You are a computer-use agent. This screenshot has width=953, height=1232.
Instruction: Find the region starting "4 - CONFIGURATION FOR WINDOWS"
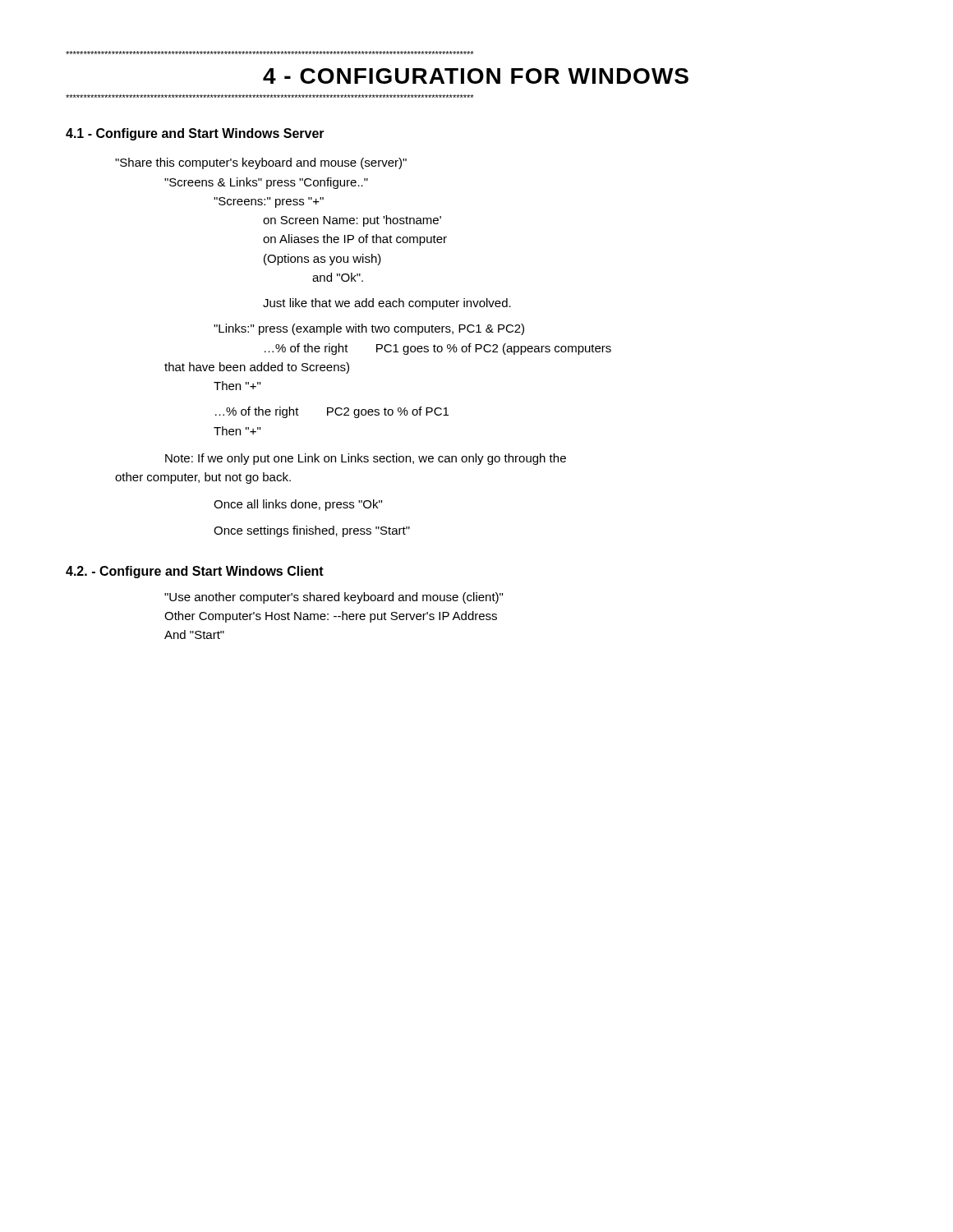[x=476, y=76]
